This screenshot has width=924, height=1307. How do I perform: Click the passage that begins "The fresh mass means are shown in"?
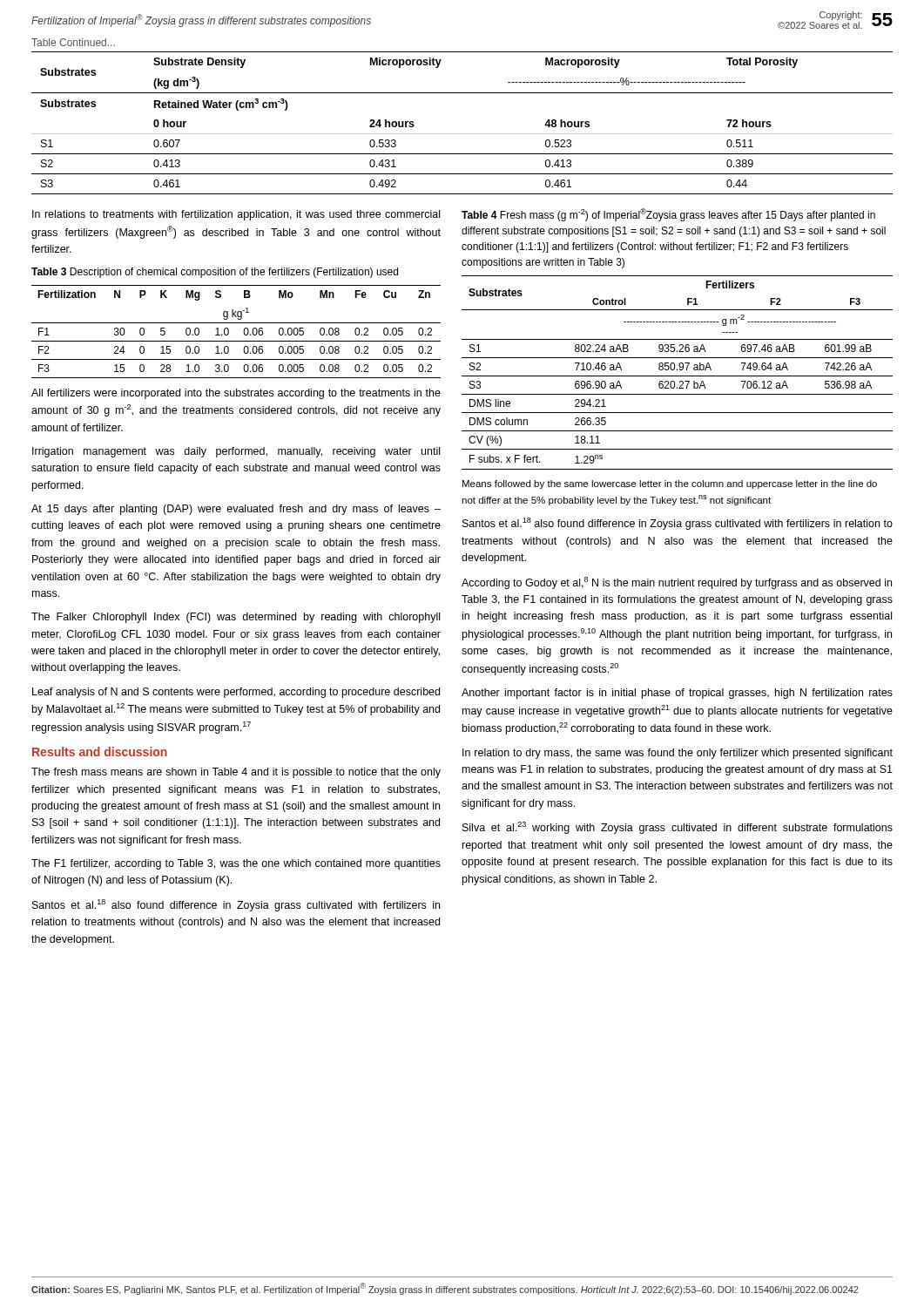tap(236, 806)
